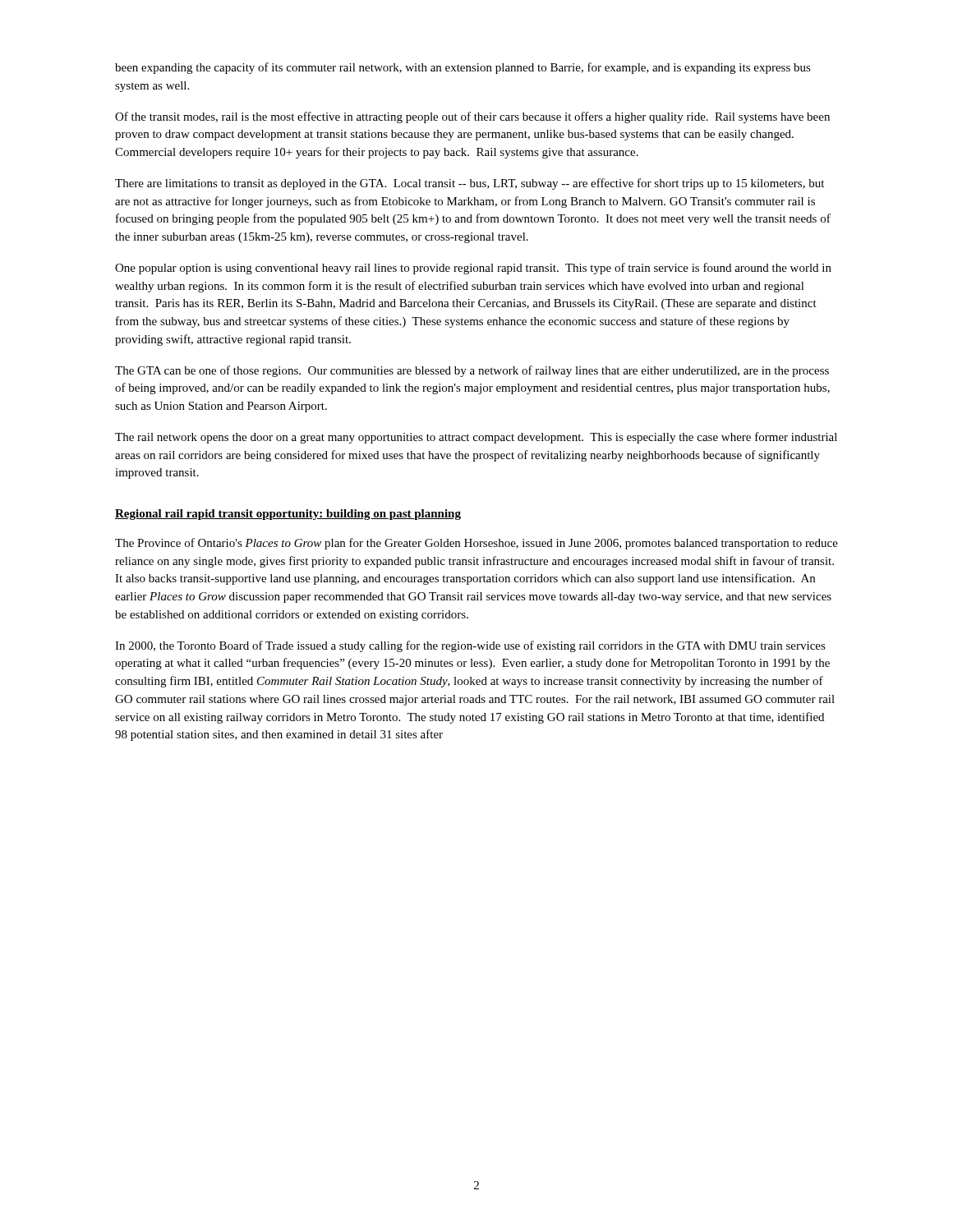953x1232 pixels.
Task: Click on the text block with the text "The rail network opens the door on a"
Action: click(x=476, y=455)
